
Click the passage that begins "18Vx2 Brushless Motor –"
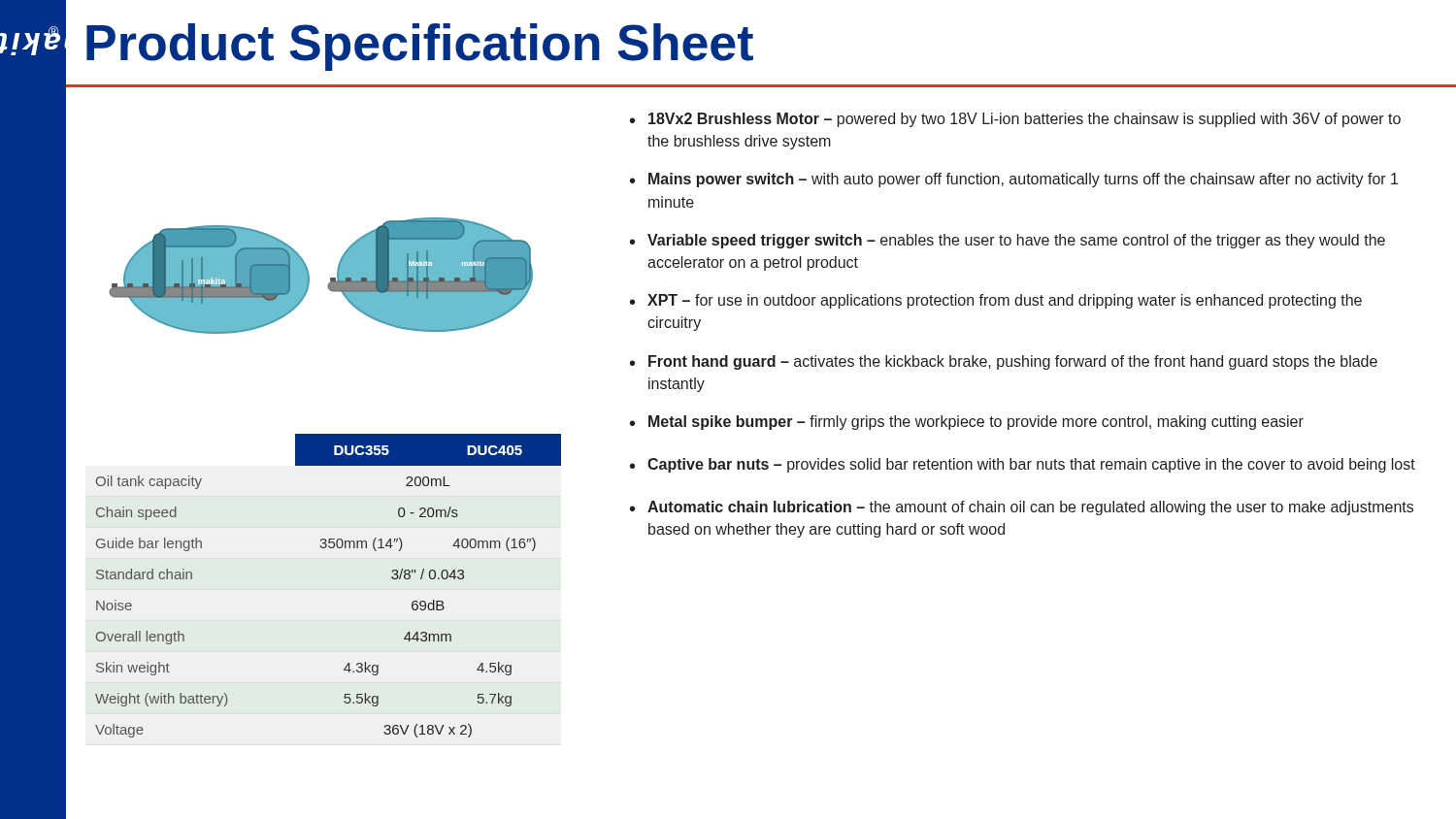[1032, 130]
